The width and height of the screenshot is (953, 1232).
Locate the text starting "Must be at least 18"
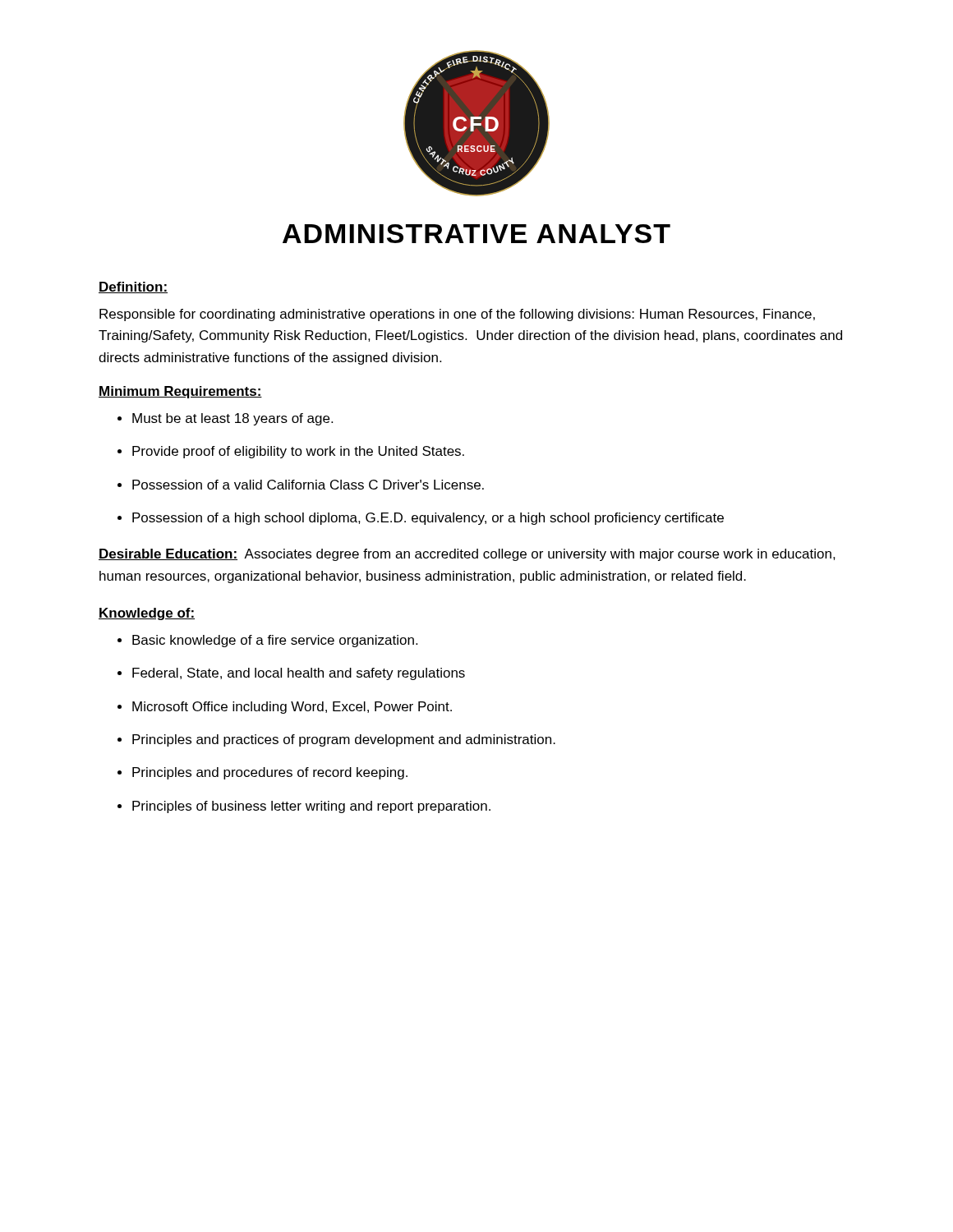point(232,419)
